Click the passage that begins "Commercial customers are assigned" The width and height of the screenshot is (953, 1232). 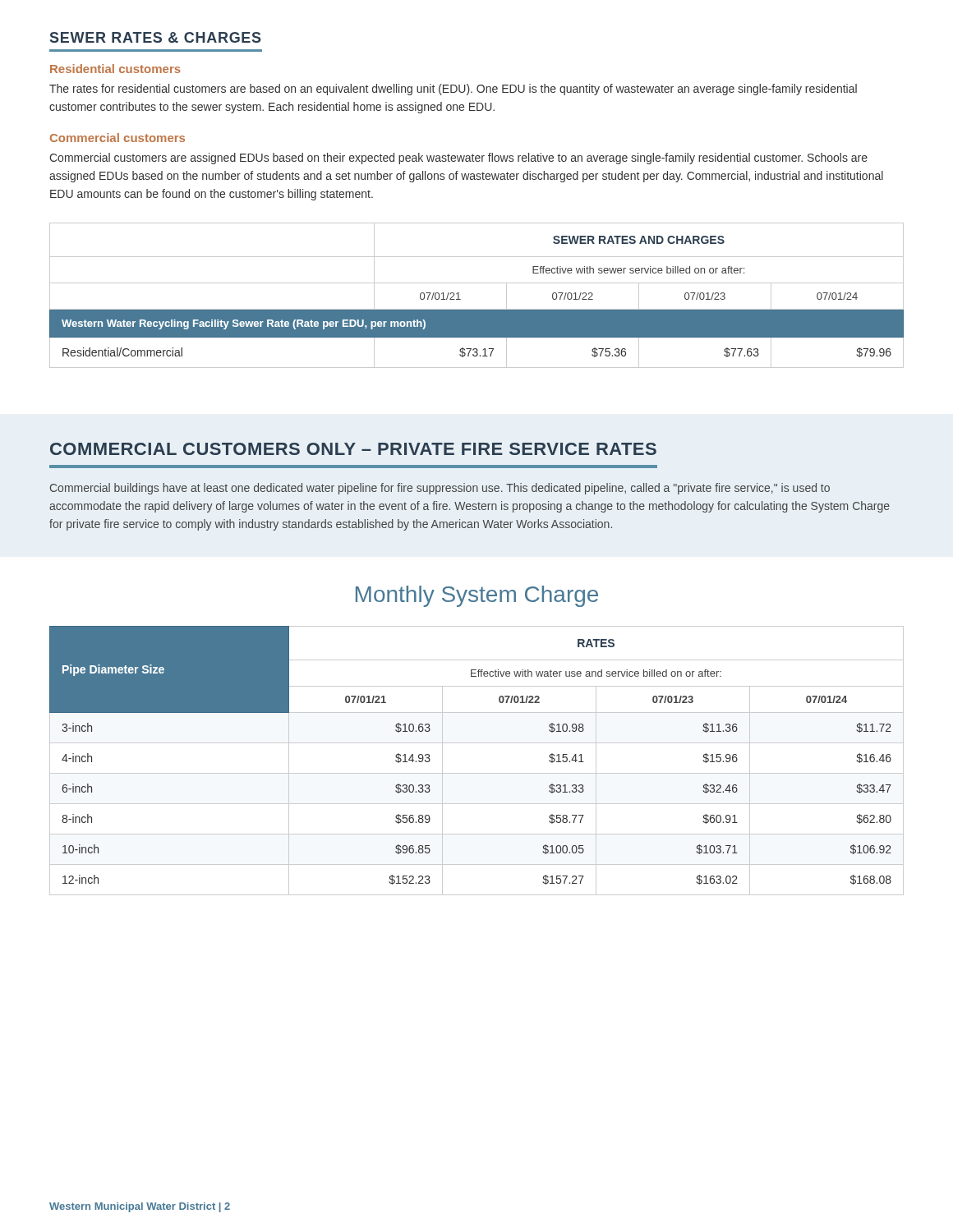[466, 176]
